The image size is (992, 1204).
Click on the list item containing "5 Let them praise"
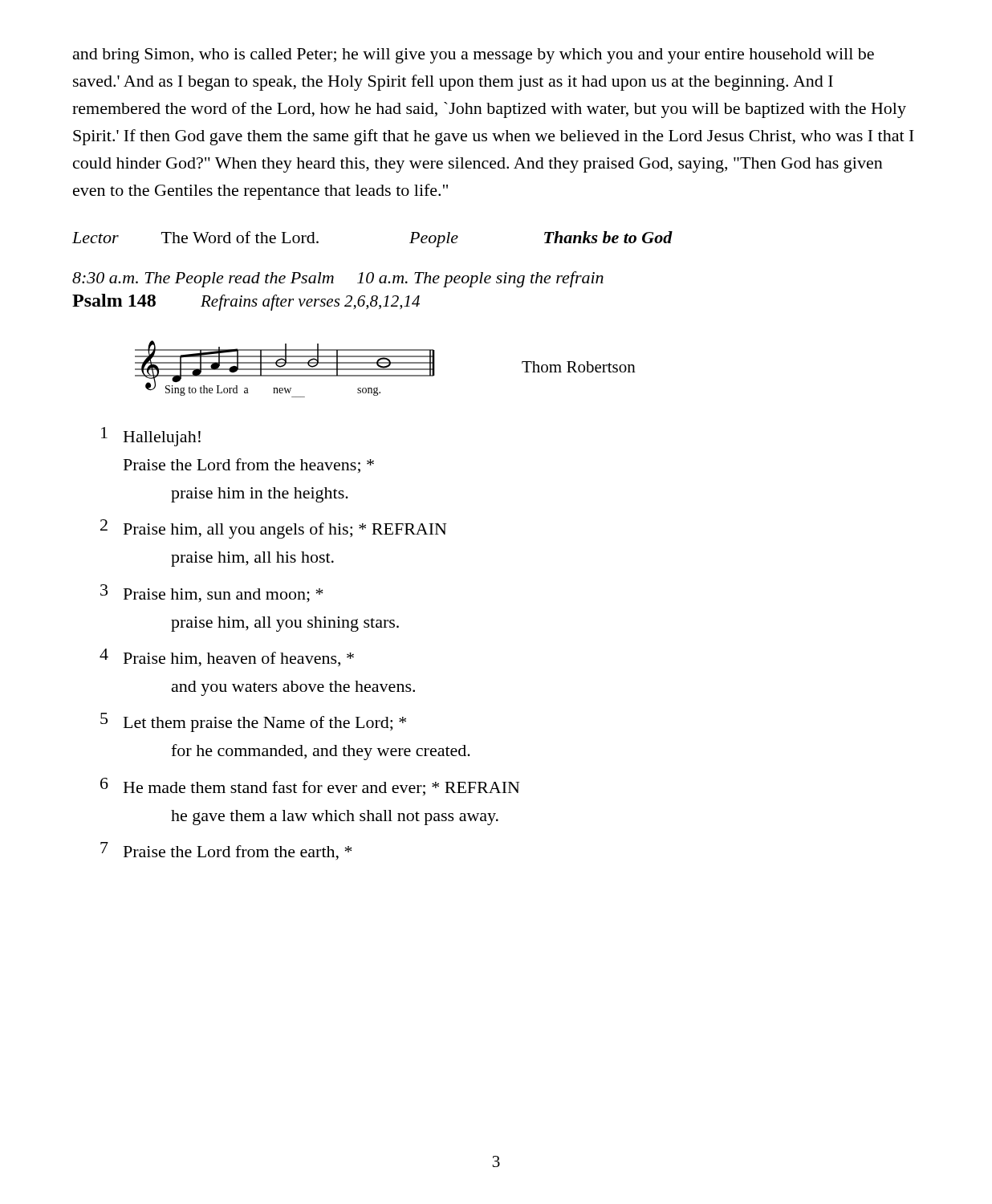point(253,722)
